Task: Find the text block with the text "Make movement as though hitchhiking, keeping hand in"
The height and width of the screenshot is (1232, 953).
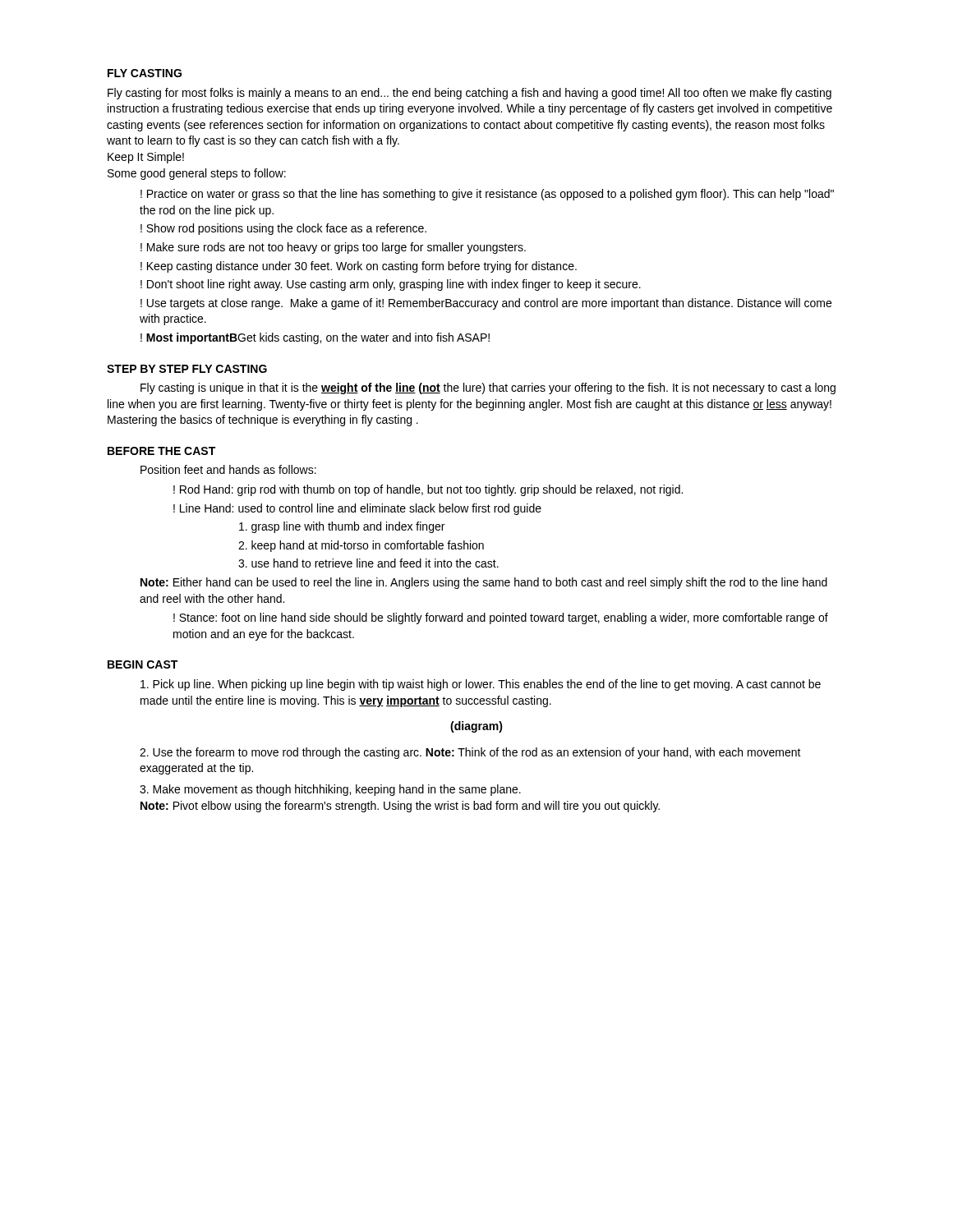Action: [x=400, y=797]
